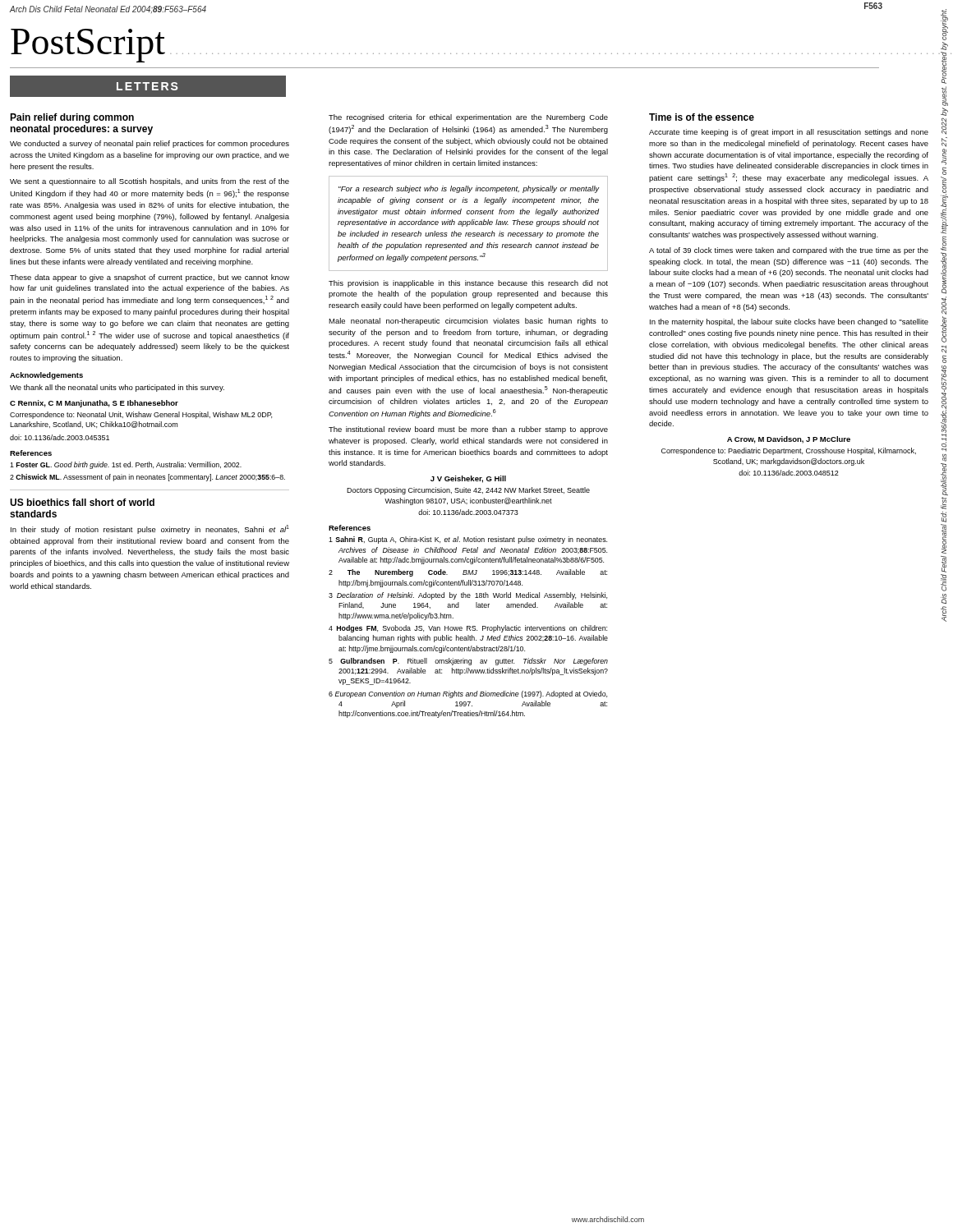Click on the element starting "4 Hodges FM, Svoboda JS, Van Howe RS."
This screenshot has height=1232, width=953.
click(x=468, y=638)
